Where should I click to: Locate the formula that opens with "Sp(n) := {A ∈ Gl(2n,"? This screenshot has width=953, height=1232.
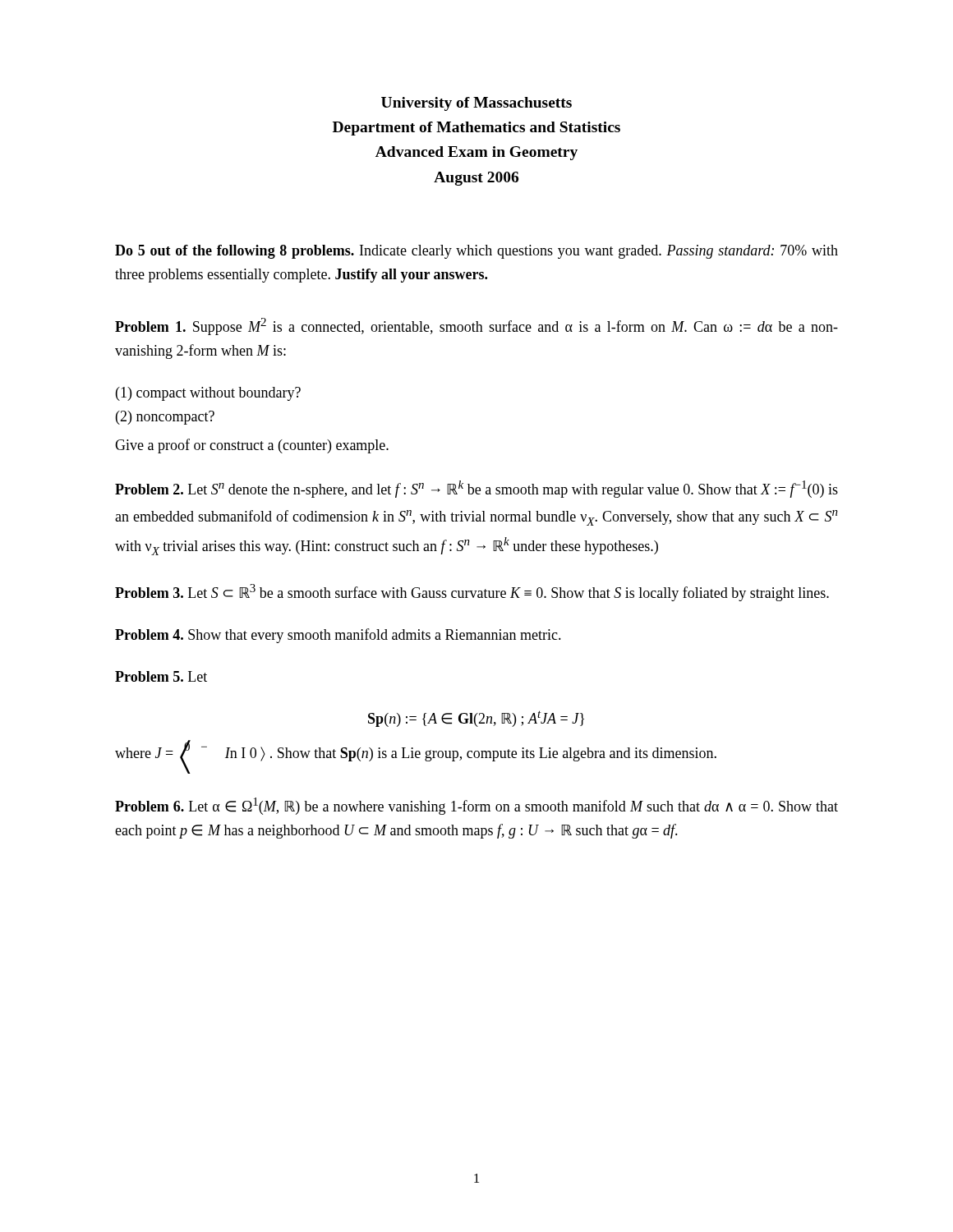point(476,717)
